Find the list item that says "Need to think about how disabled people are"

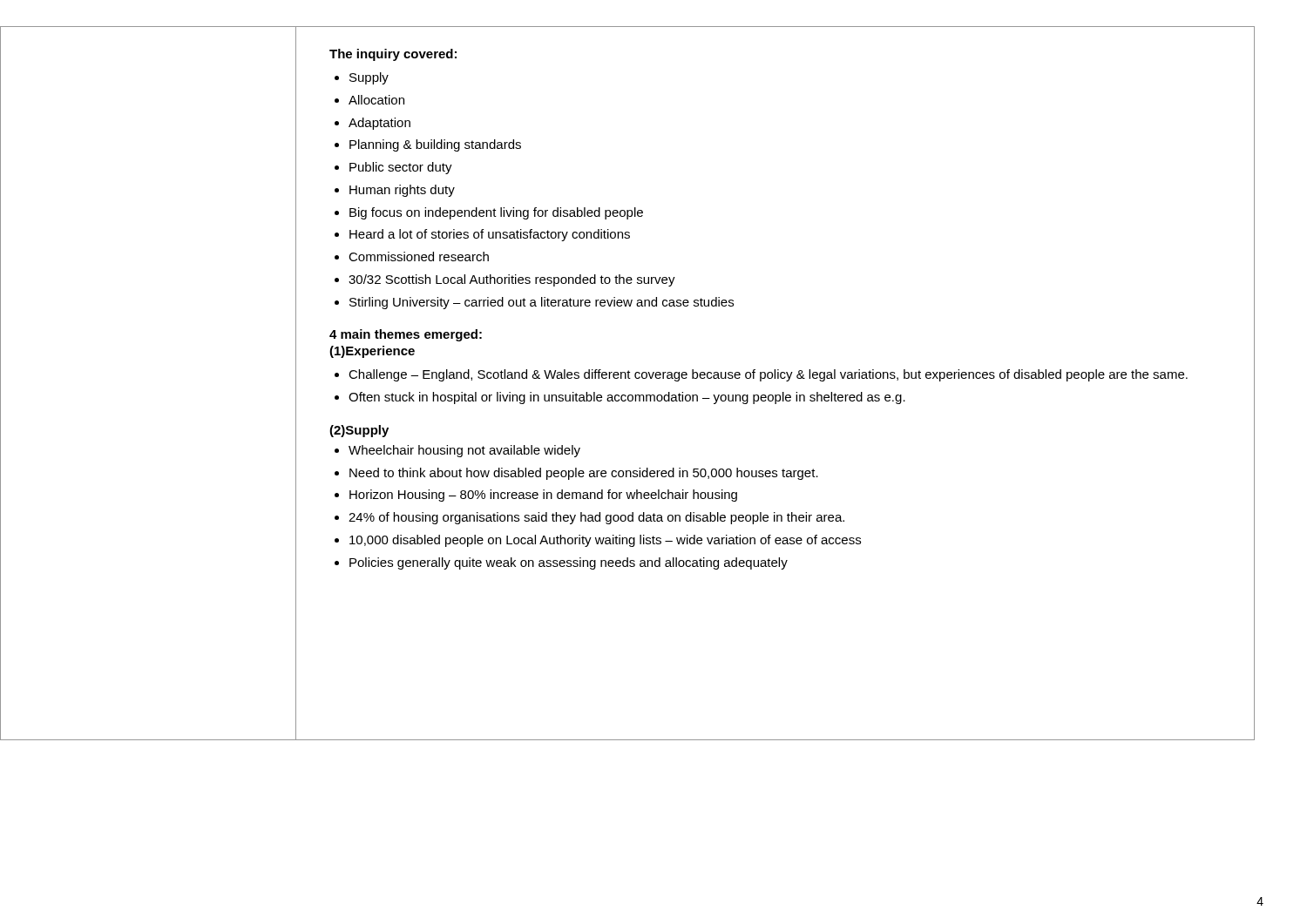click(x=584, y=472)
